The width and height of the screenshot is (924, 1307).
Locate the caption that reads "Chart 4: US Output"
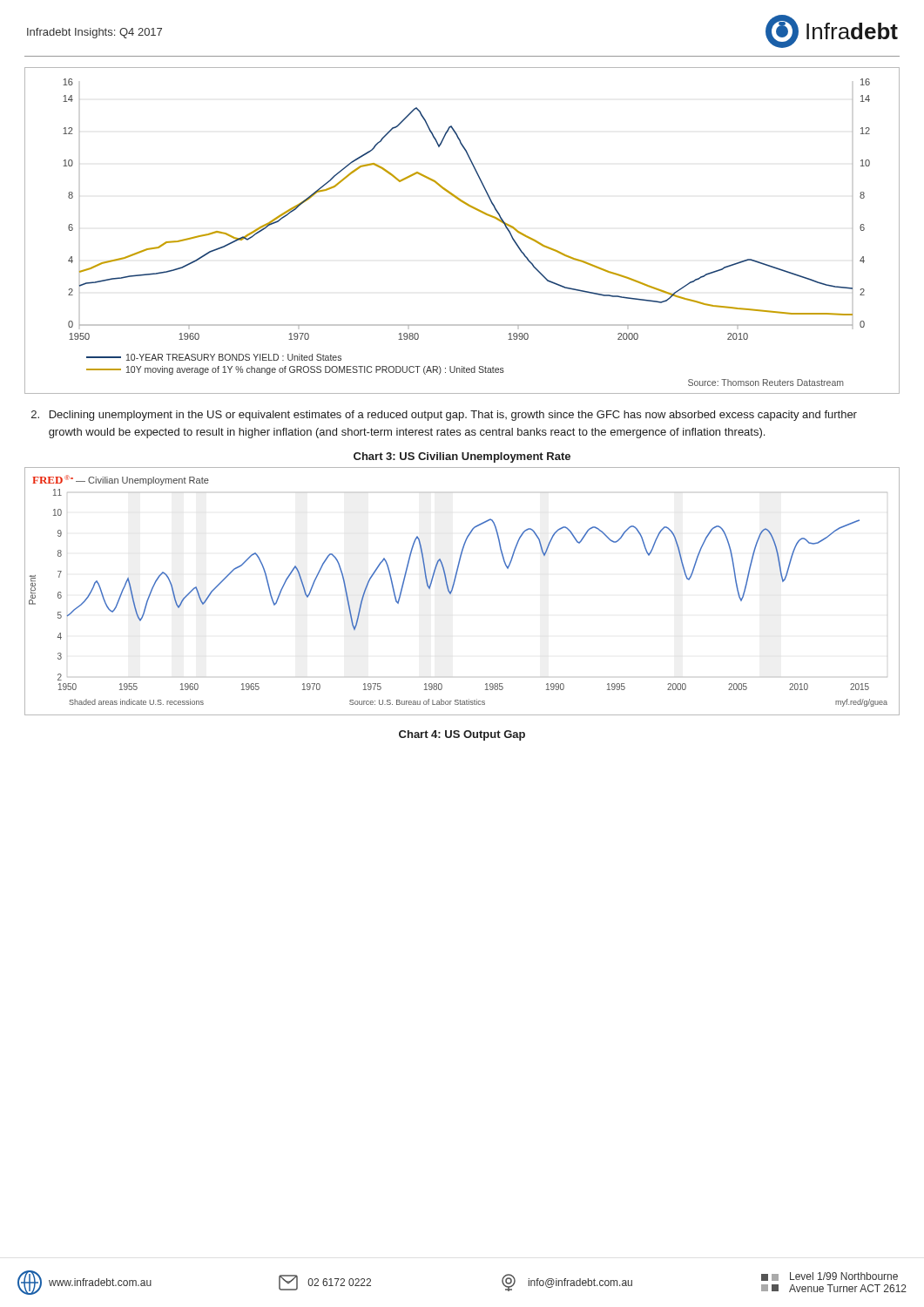tap(462, 734)
